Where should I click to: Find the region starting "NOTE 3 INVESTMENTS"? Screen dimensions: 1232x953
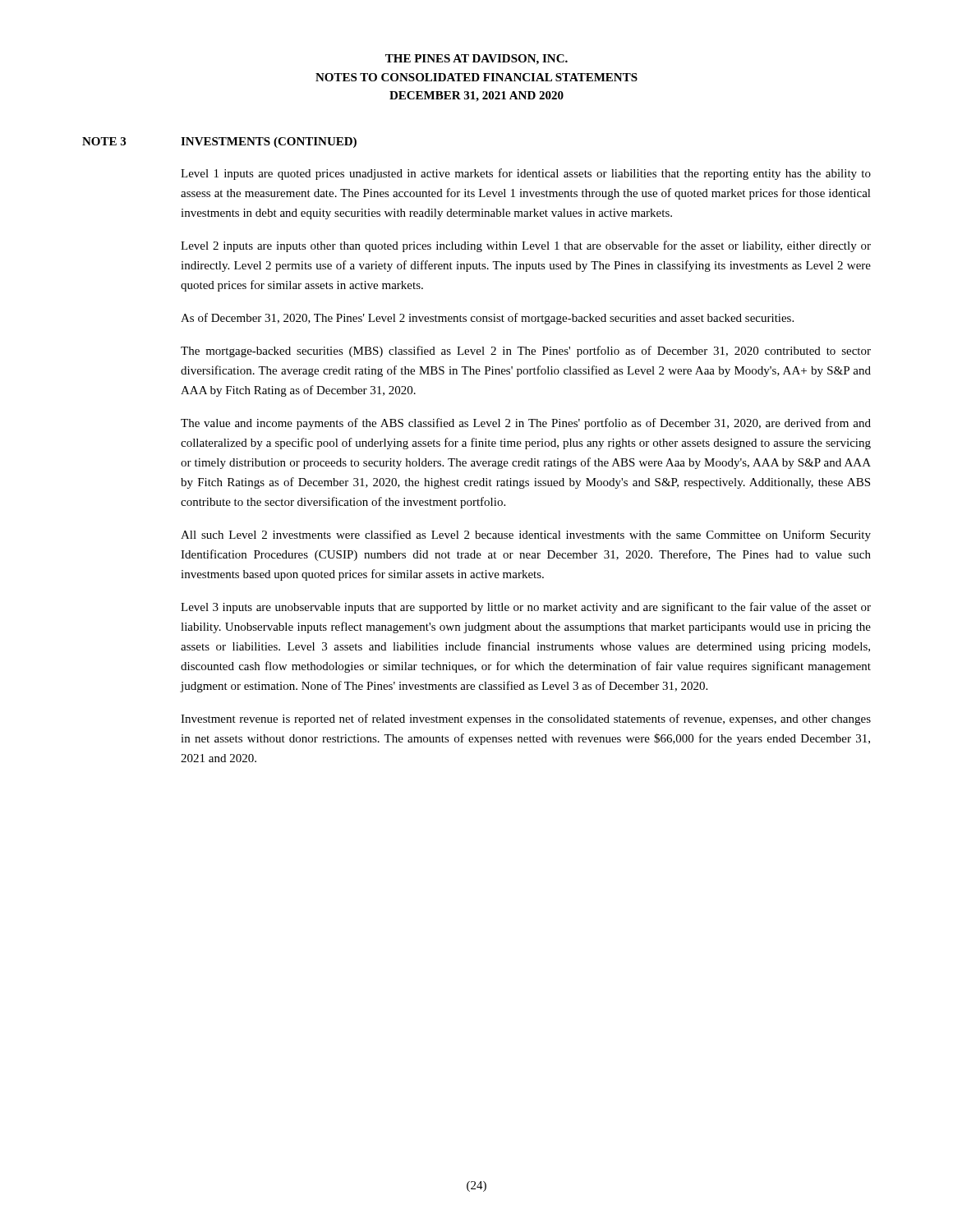pos(220,141)
